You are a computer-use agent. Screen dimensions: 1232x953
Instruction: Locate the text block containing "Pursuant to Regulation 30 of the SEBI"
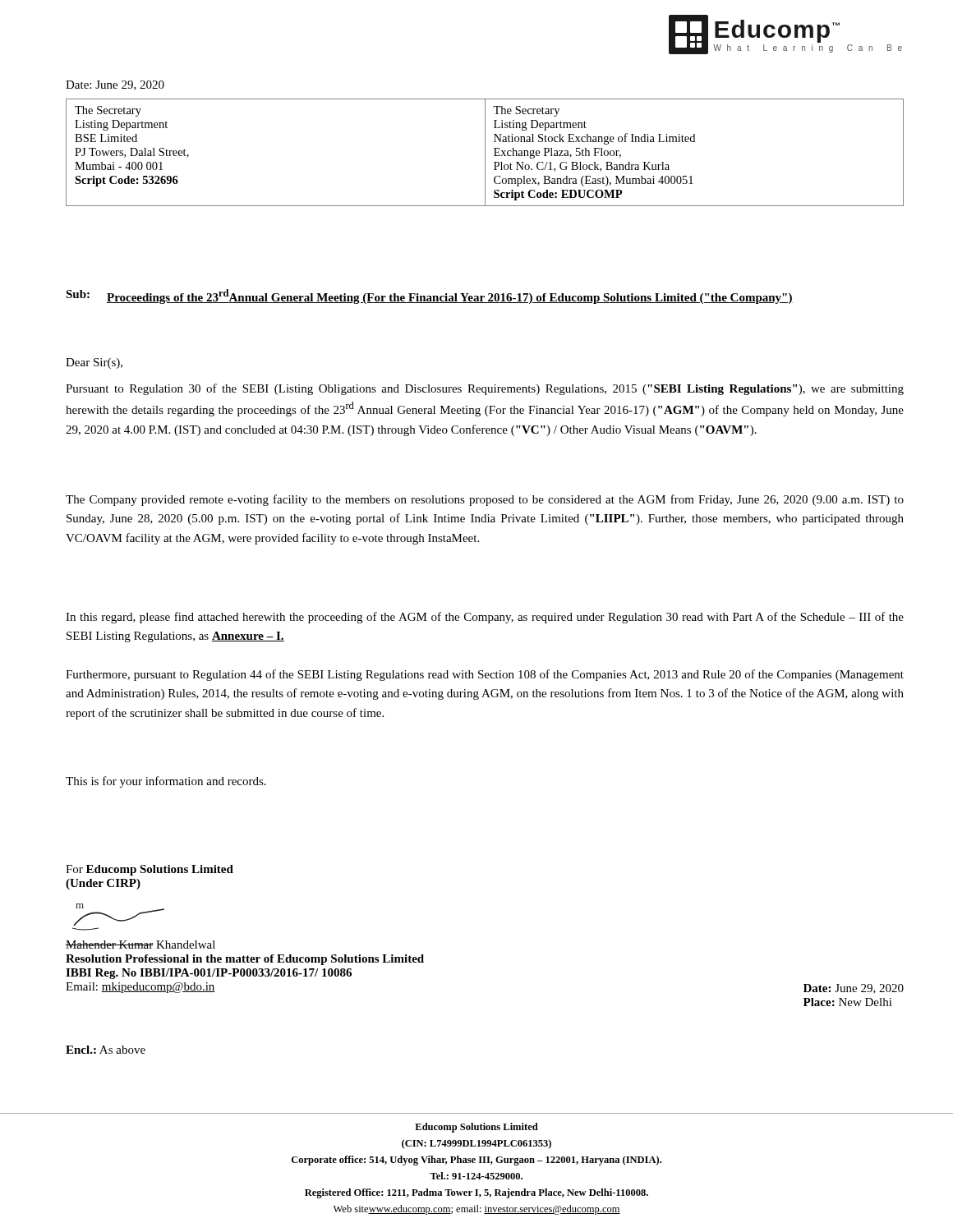(485, 409)
